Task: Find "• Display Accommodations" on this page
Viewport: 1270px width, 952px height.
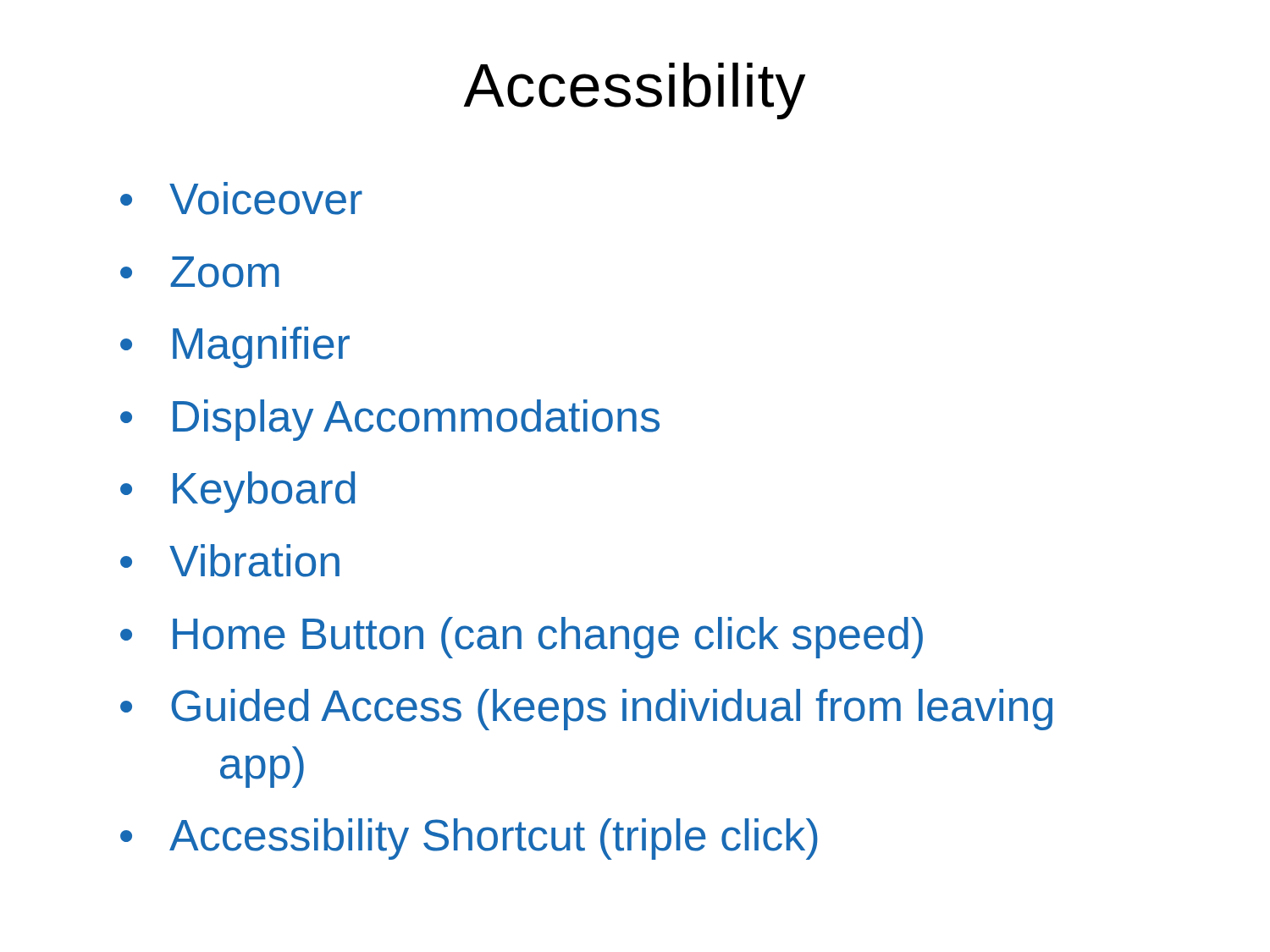Action: [x=390, y=417]
